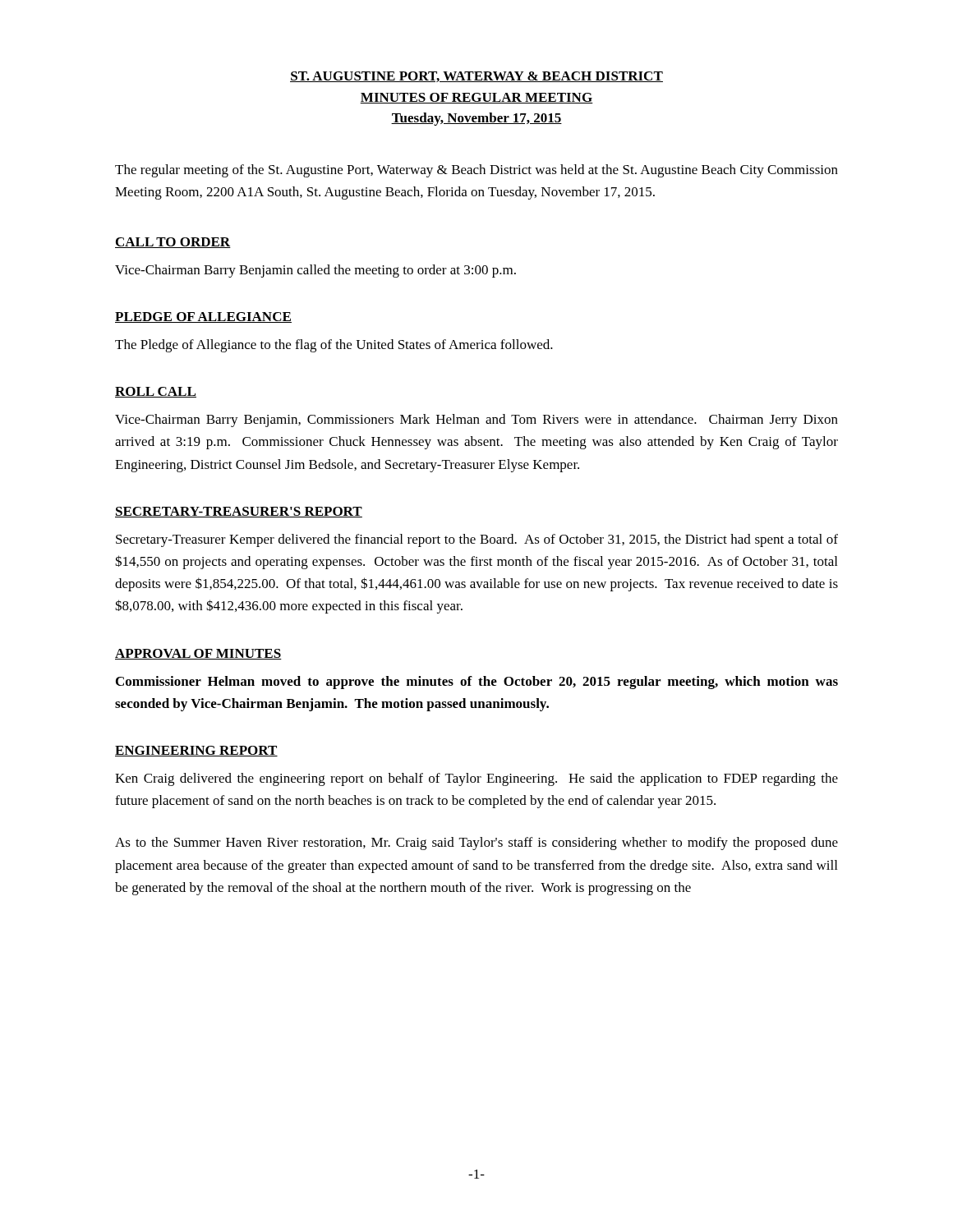Point to the block beginning "Vice-Chairman Barry Benjamin, Commissioners"
953x1232 pixels.
click(x=476, y=442)
